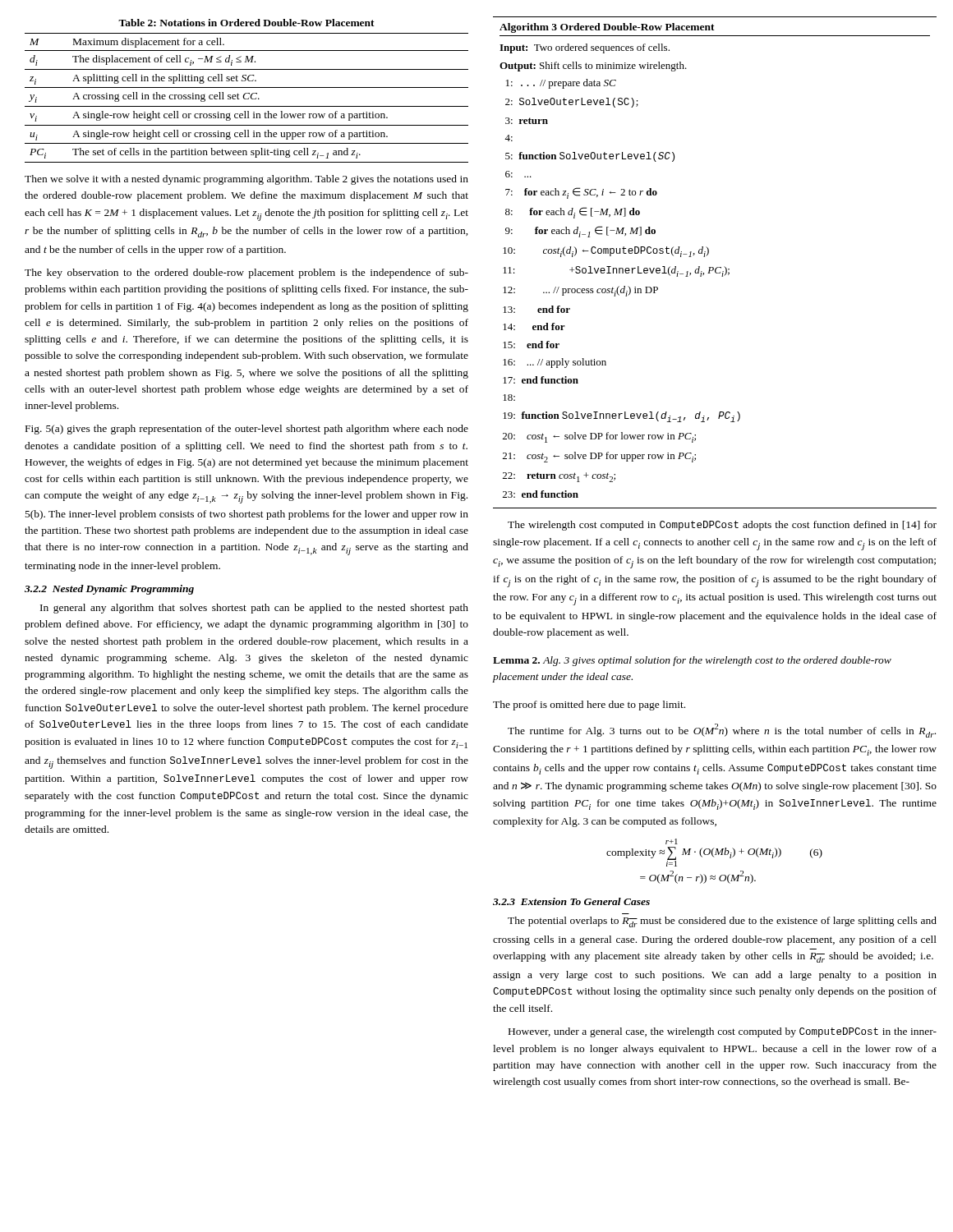
Task: Click on the text block containing "The proof is omitted here"
Action: (589, 706)
